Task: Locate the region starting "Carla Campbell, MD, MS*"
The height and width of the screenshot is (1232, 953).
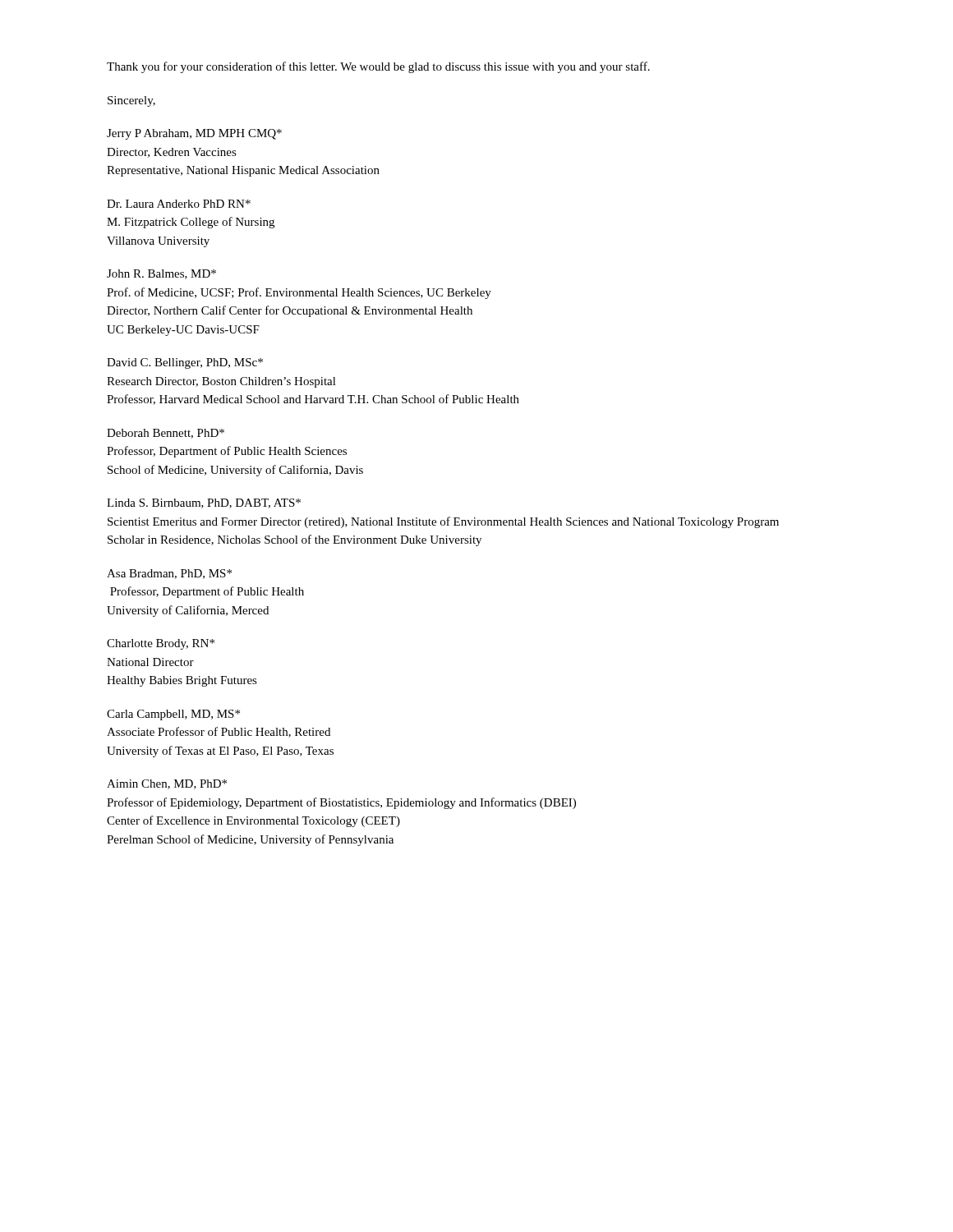Action: [173, 715]
